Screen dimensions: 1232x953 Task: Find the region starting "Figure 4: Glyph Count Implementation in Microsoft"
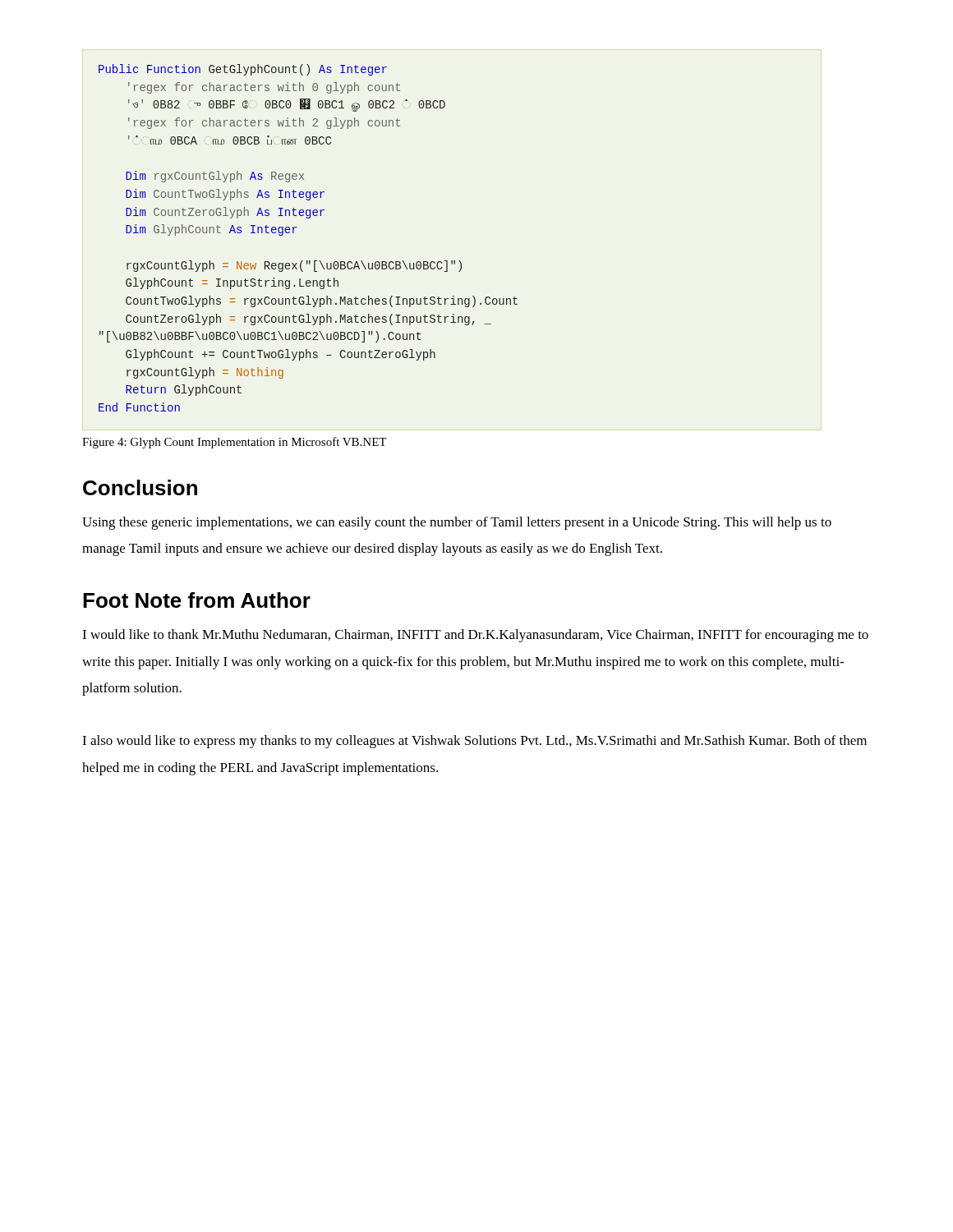(x=234, y=442)
